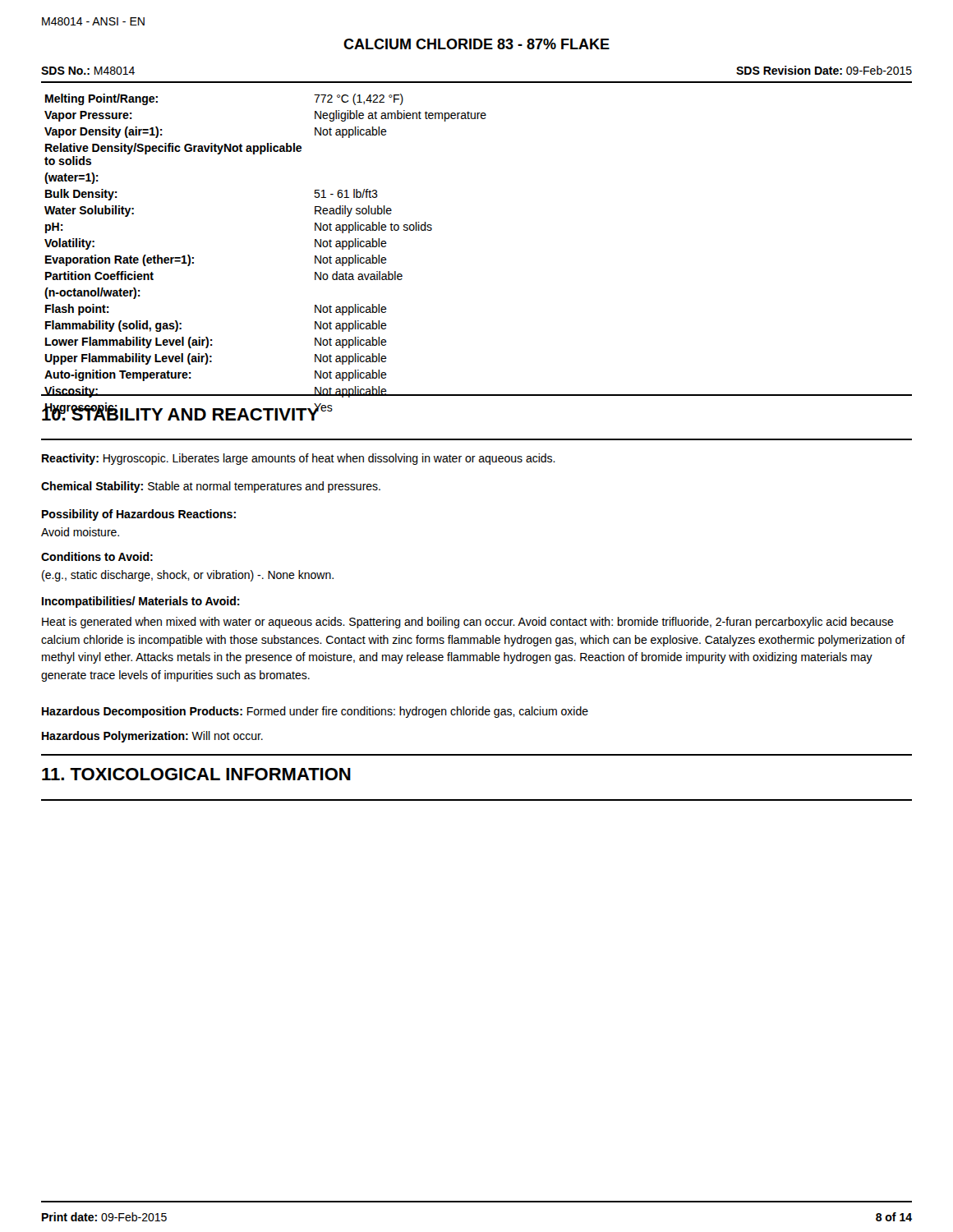The width and height of the screenshot is (953, 1232).
Task: Find the block on this page that starts "(e.g., static discharge, shock, or vibration) -. None"
Action: click(x=188, y=575)
